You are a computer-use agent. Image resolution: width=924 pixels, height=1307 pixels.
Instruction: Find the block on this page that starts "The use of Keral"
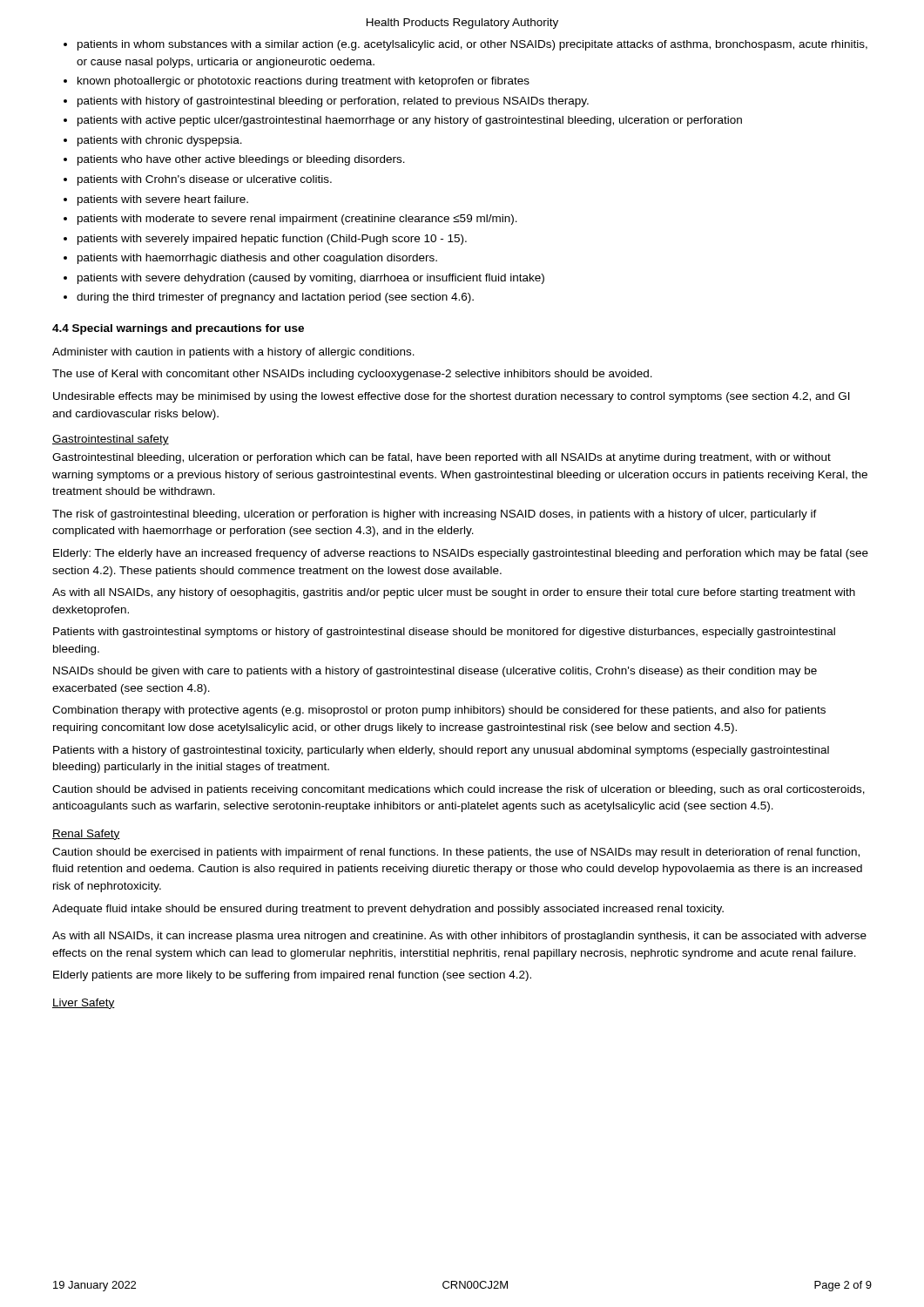coord(353,374)
